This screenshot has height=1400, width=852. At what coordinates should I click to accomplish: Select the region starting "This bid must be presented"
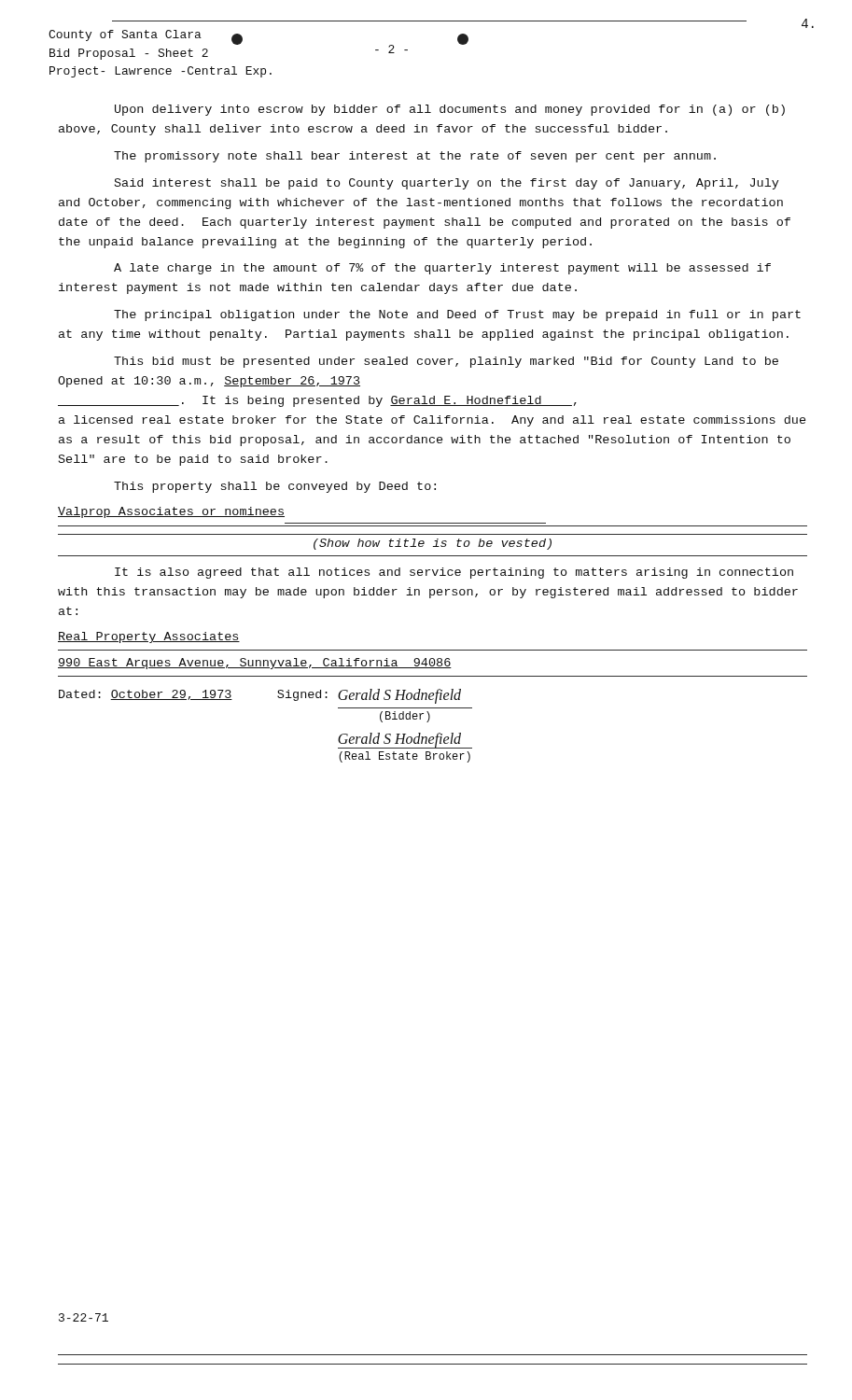point(419,372)
